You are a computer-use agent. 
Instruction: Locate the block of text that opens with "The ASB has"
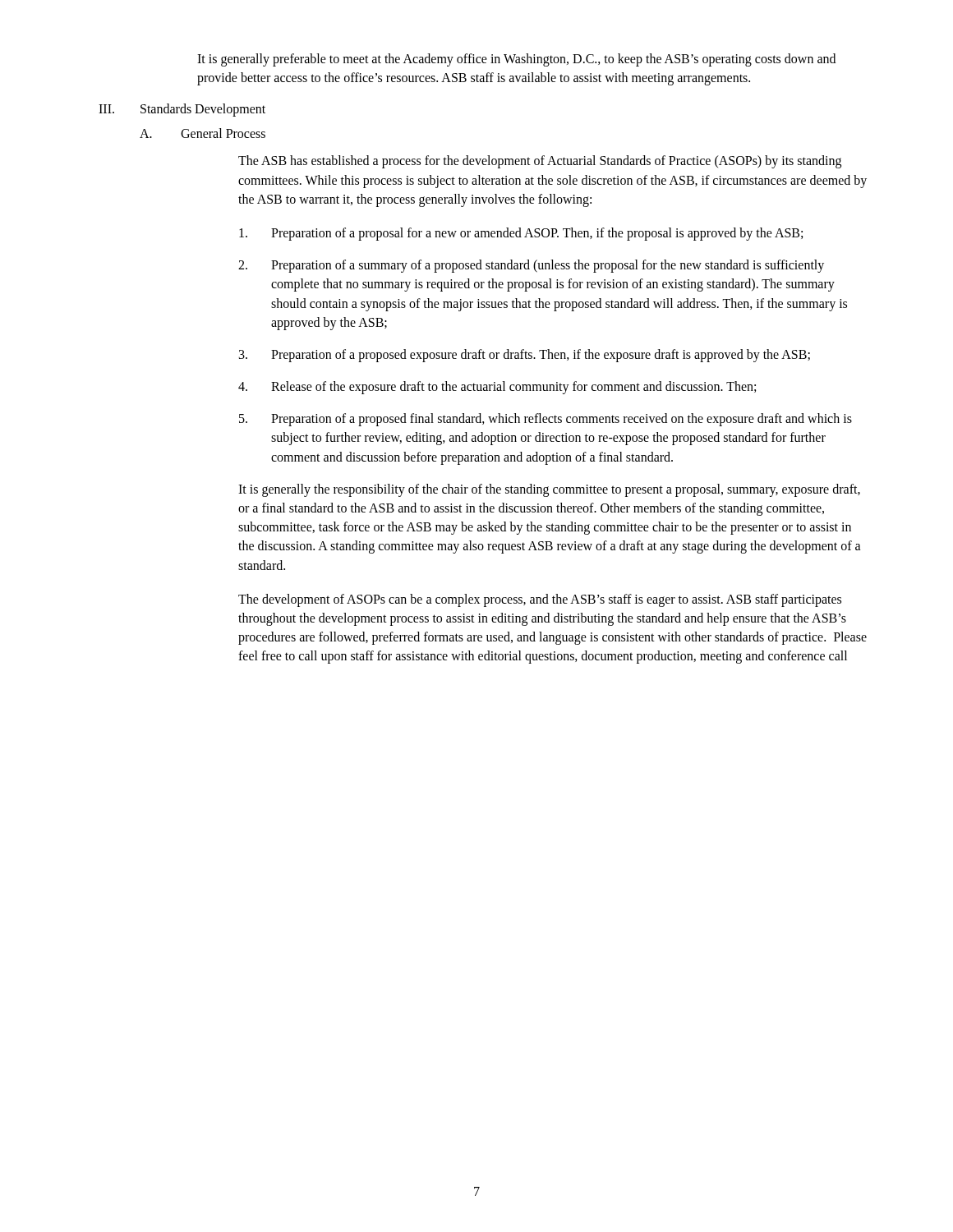[553, 180]
